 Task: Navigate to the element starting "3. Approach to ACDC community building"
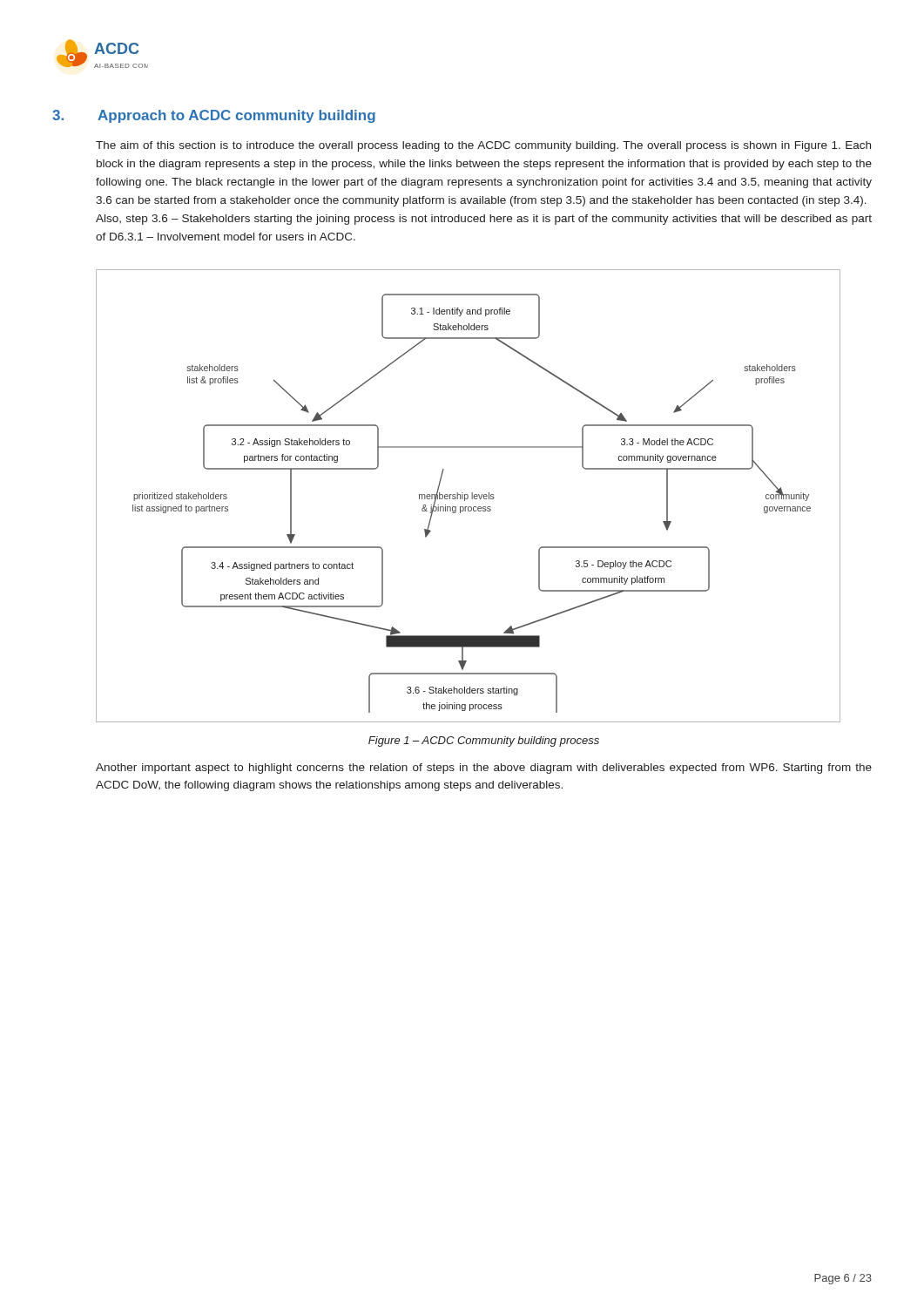pyautogui.click(x=214, y=116)
